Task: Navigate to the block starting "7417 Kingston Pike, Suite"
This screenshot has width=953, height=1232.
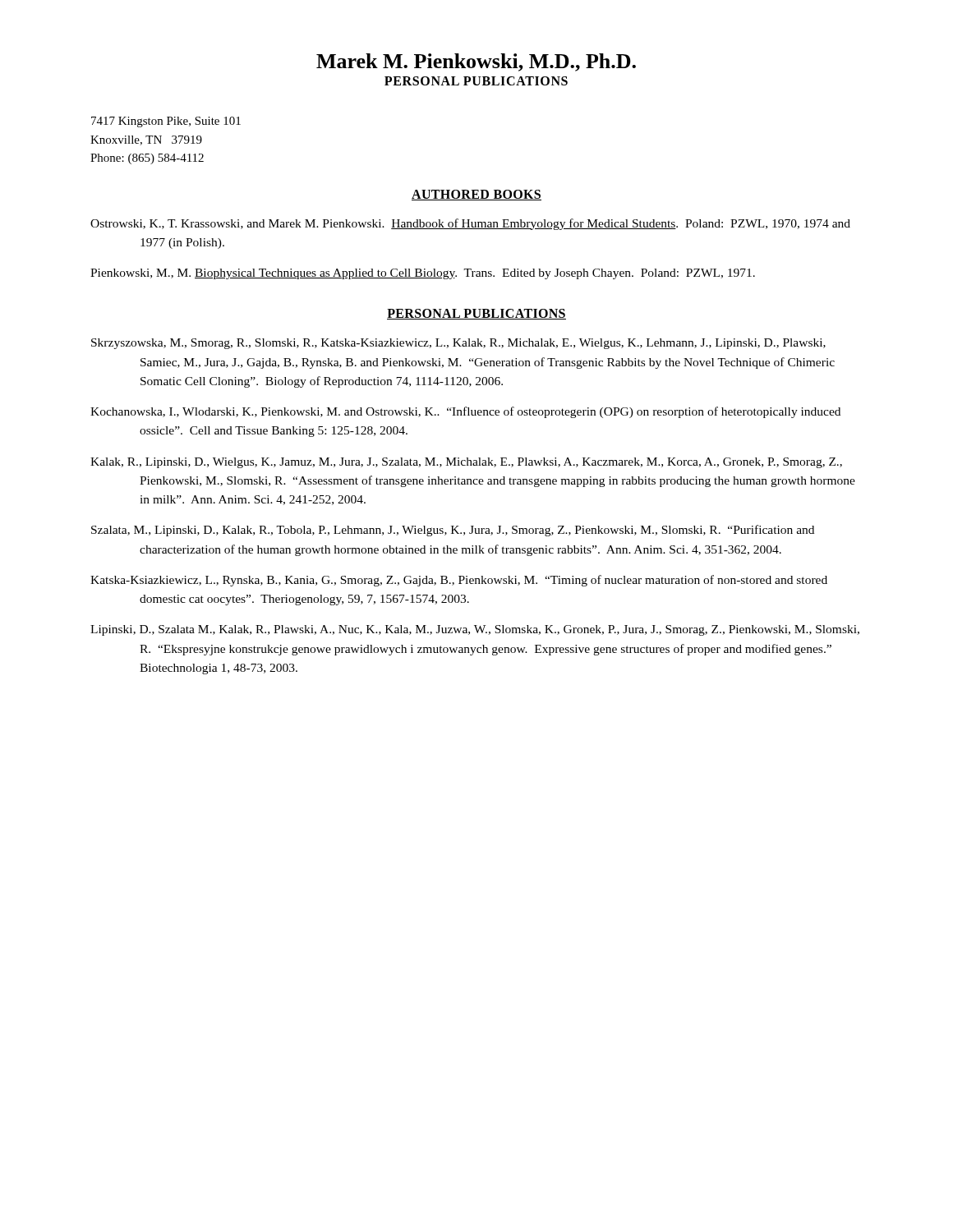Action: (x=166, y=139)
